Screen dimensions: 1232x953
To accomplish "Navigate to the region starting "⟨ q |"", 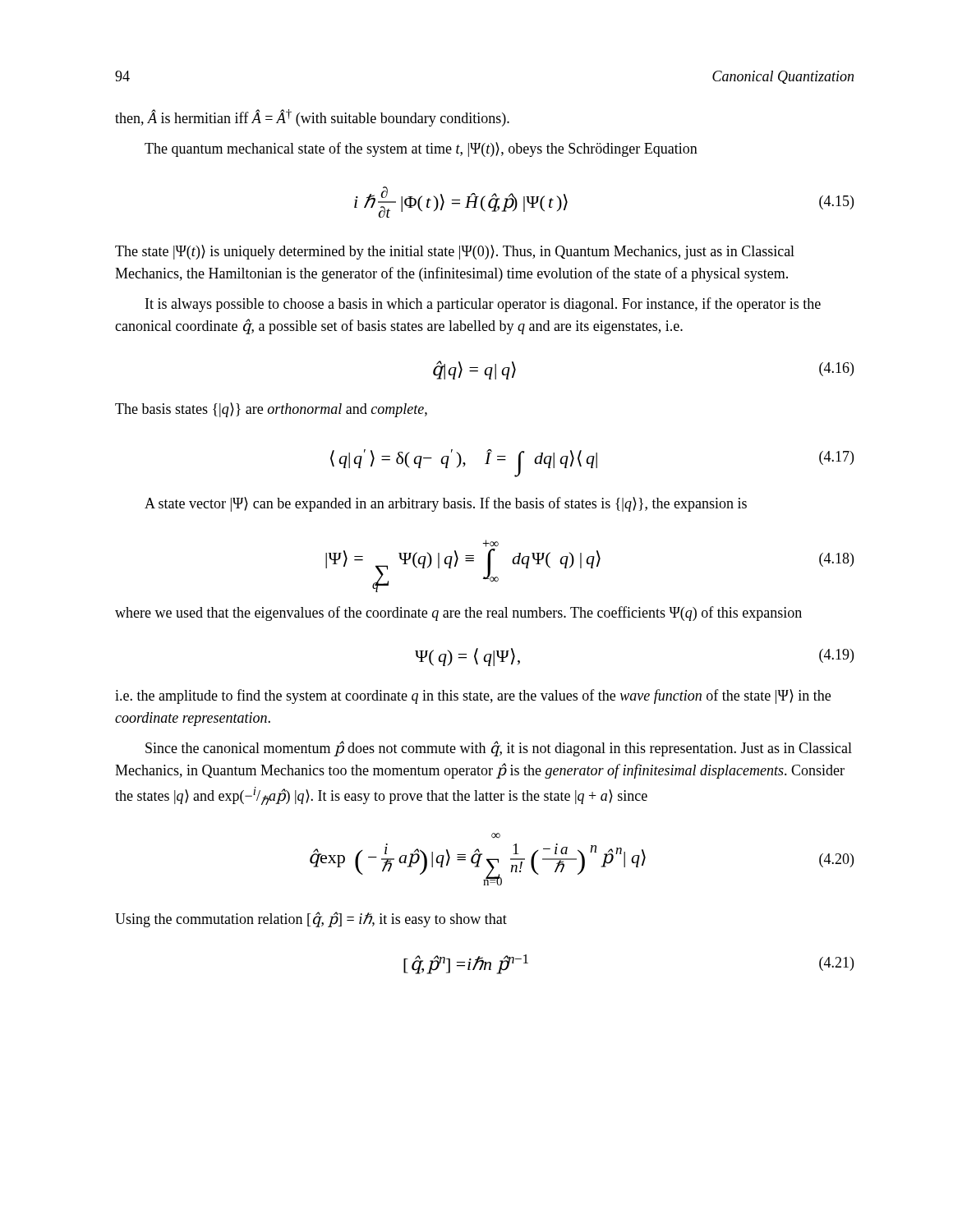I will point(592,457).
